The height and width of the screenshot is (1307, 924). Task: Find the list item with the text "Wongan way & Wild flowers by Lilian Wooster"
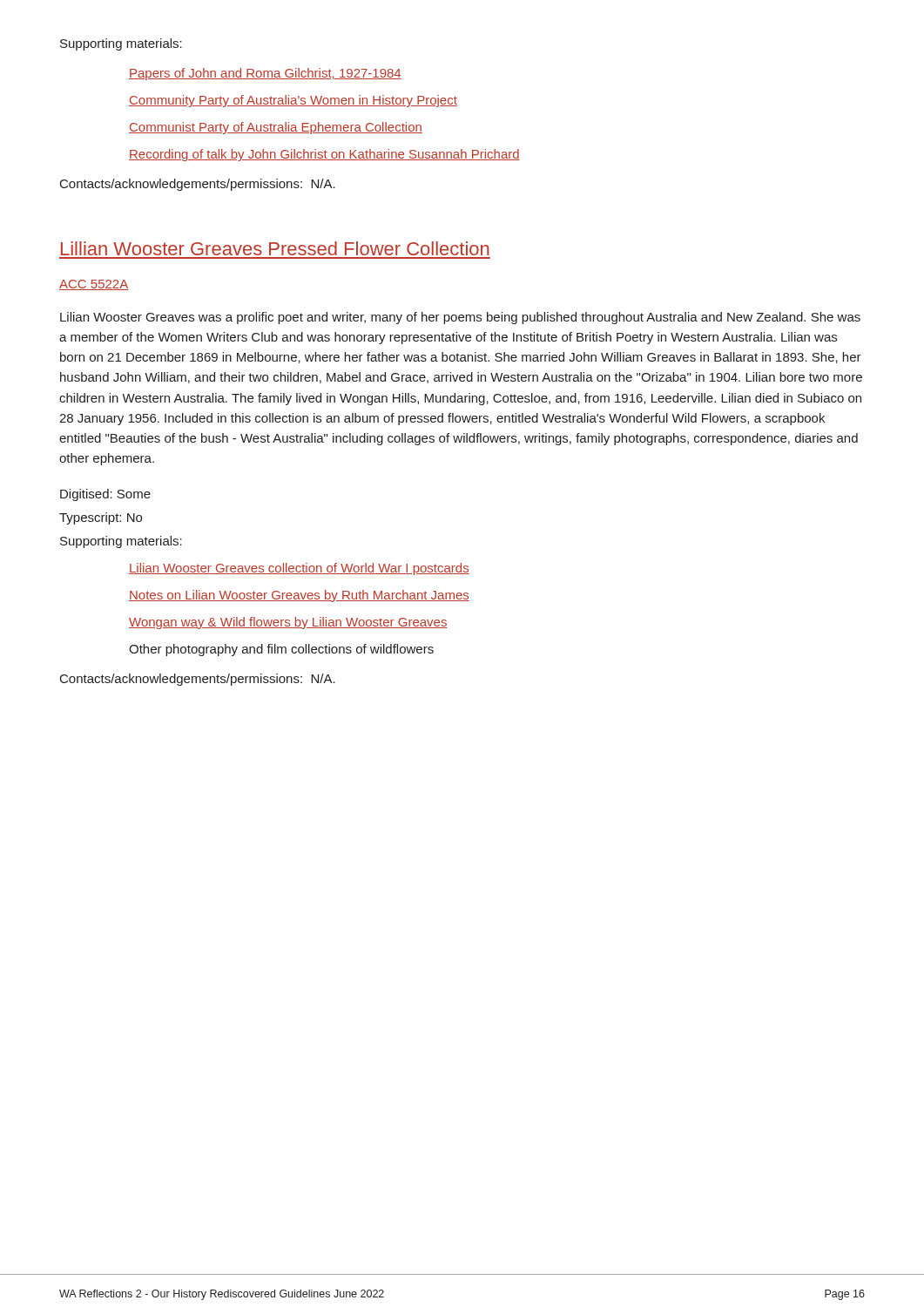click(288, 621)
